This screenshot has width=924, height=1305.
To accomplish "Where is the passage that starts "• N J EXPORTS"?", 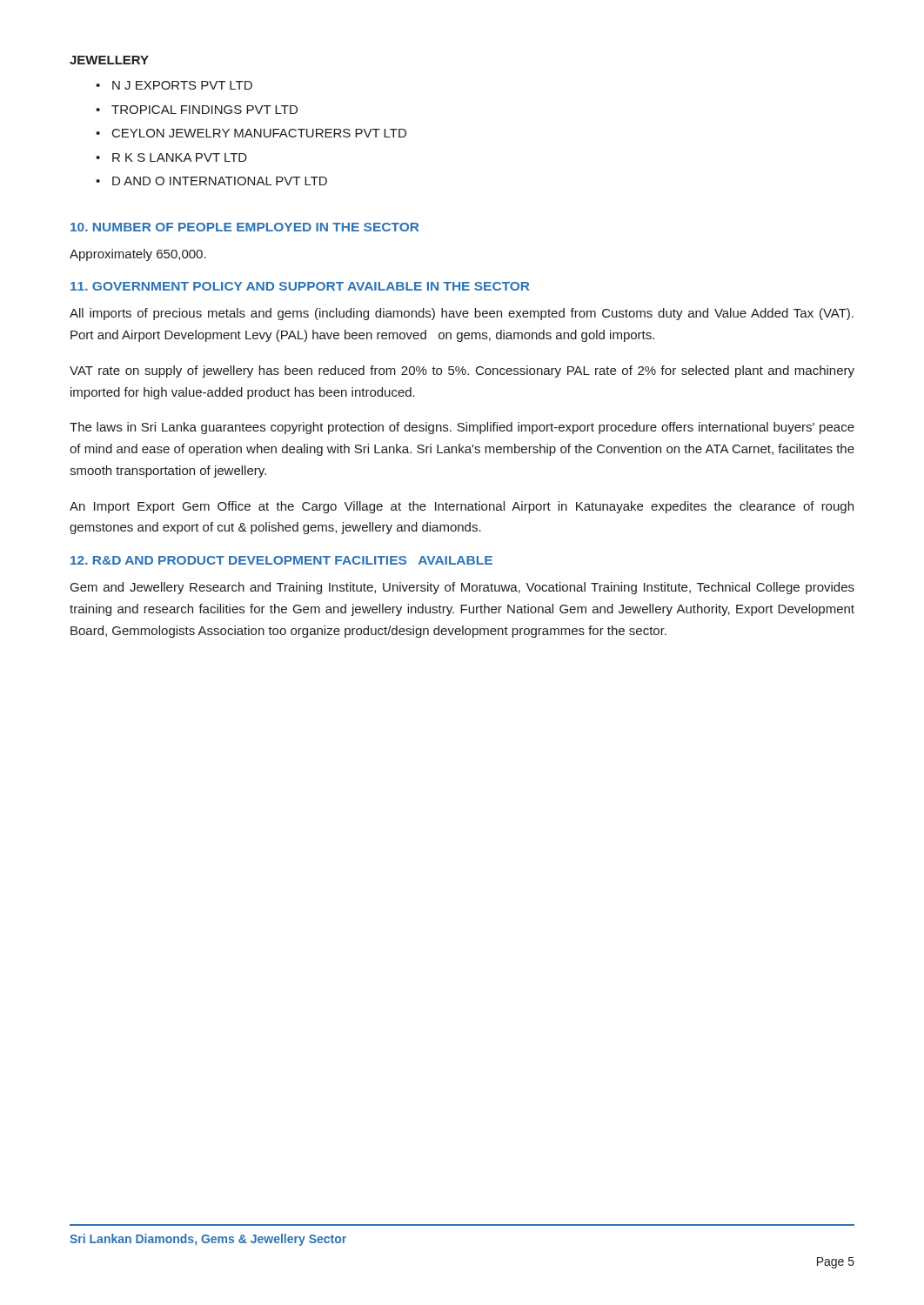I will (174, 85).
